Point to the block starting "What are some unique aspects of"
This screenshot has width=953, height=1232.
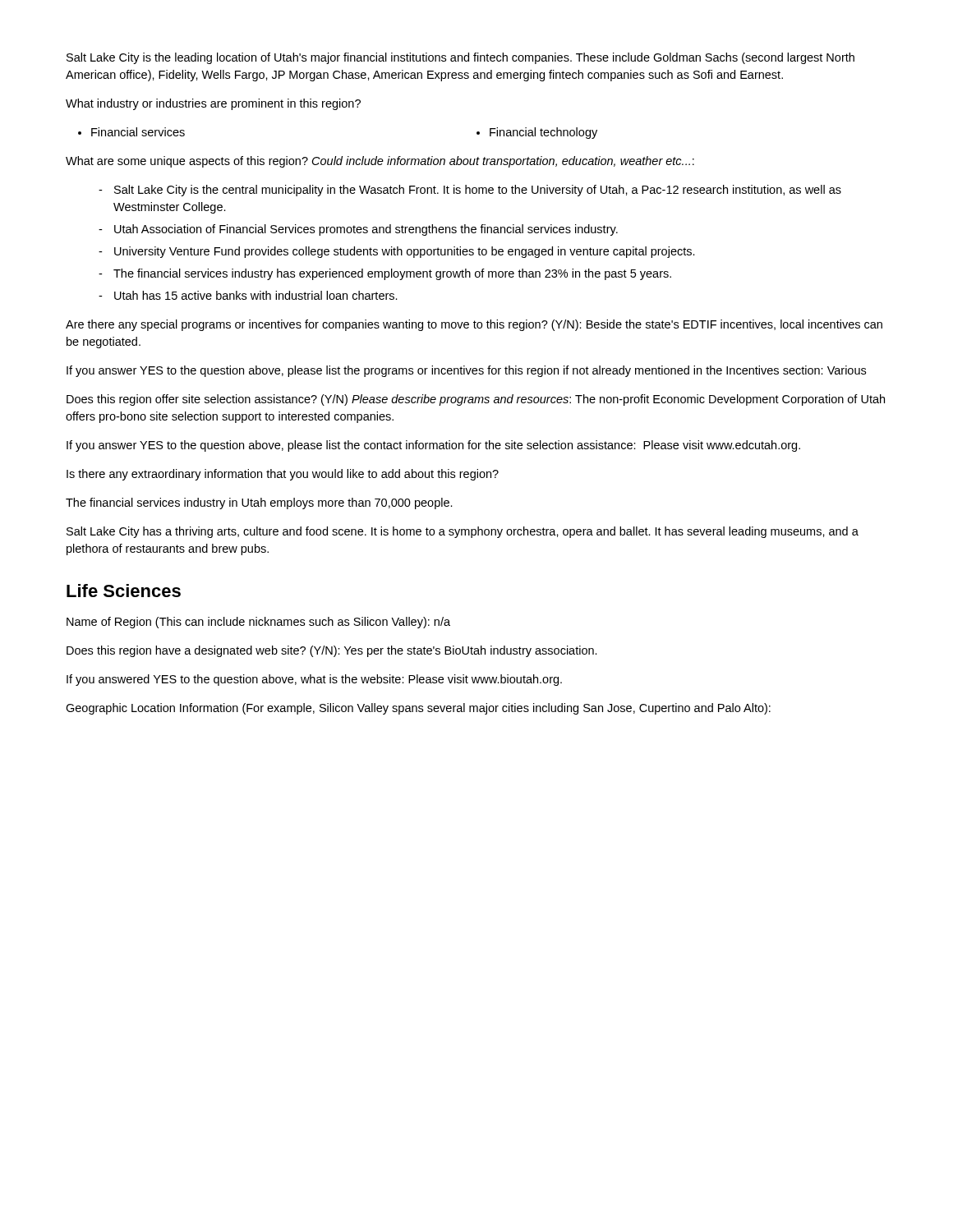380,161
